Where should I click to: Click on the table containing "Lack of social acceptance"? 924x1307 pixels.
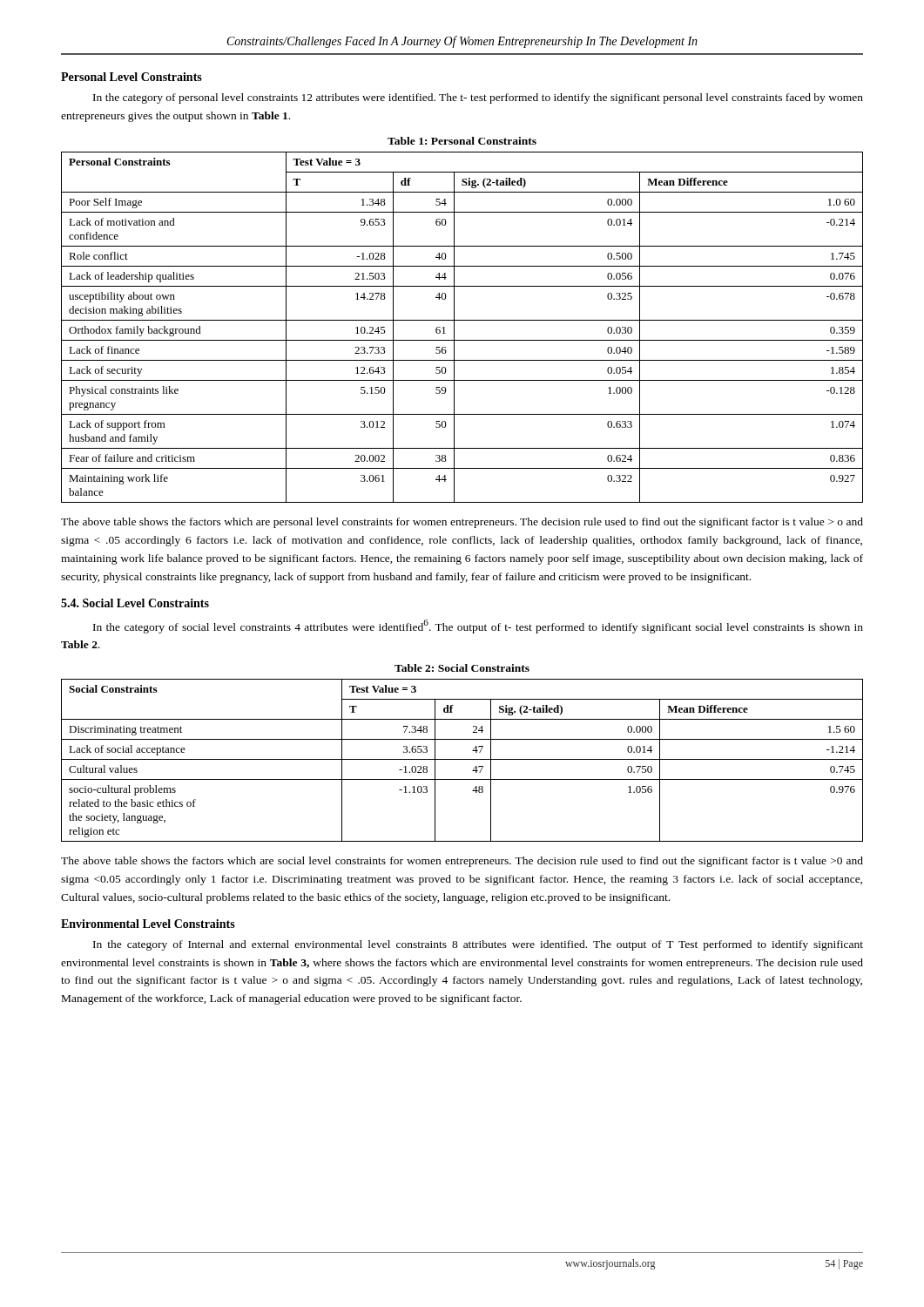pos(462,760)
